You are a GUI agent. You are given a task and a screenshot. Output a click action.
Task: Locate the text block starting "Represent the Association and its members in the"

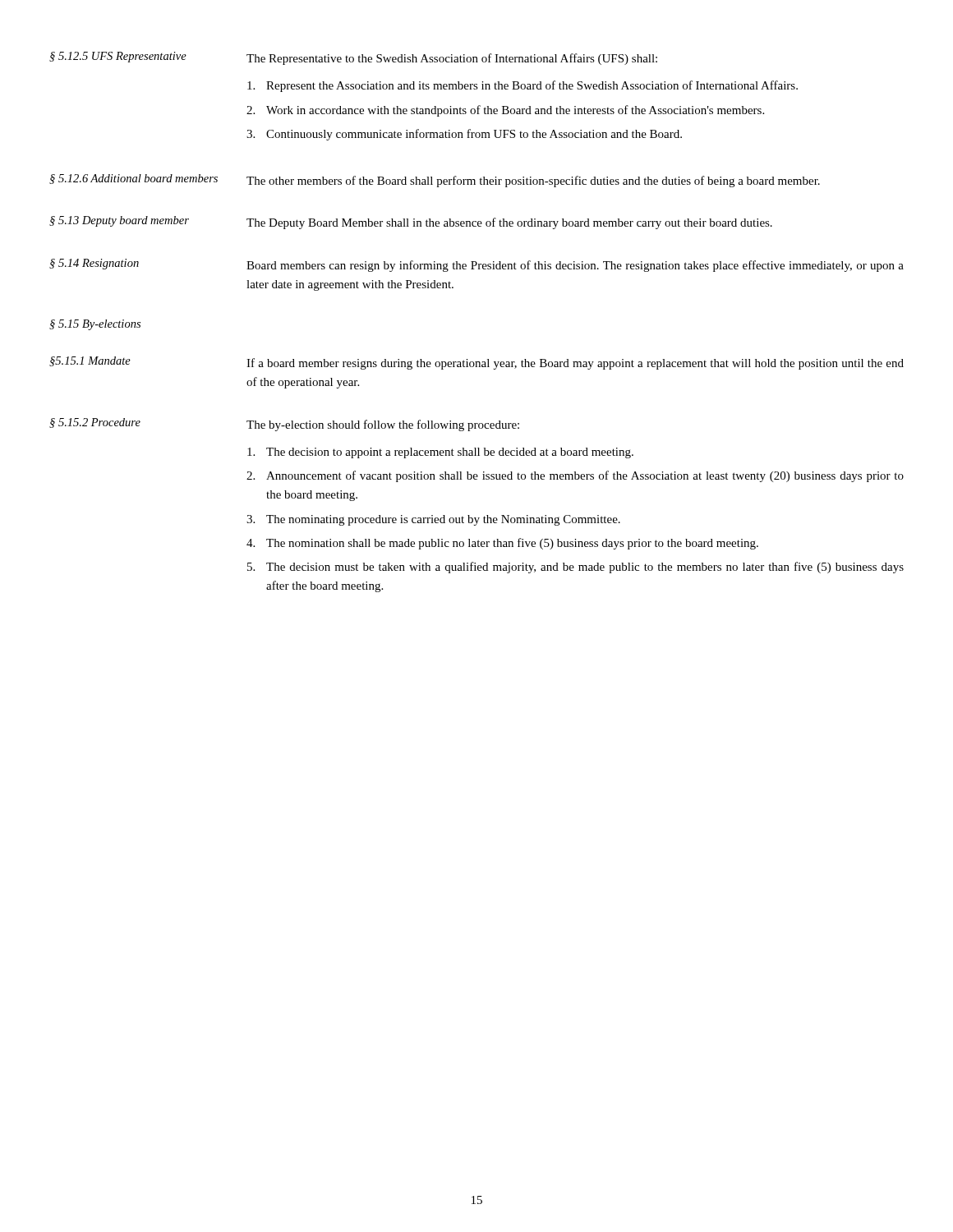575,86
